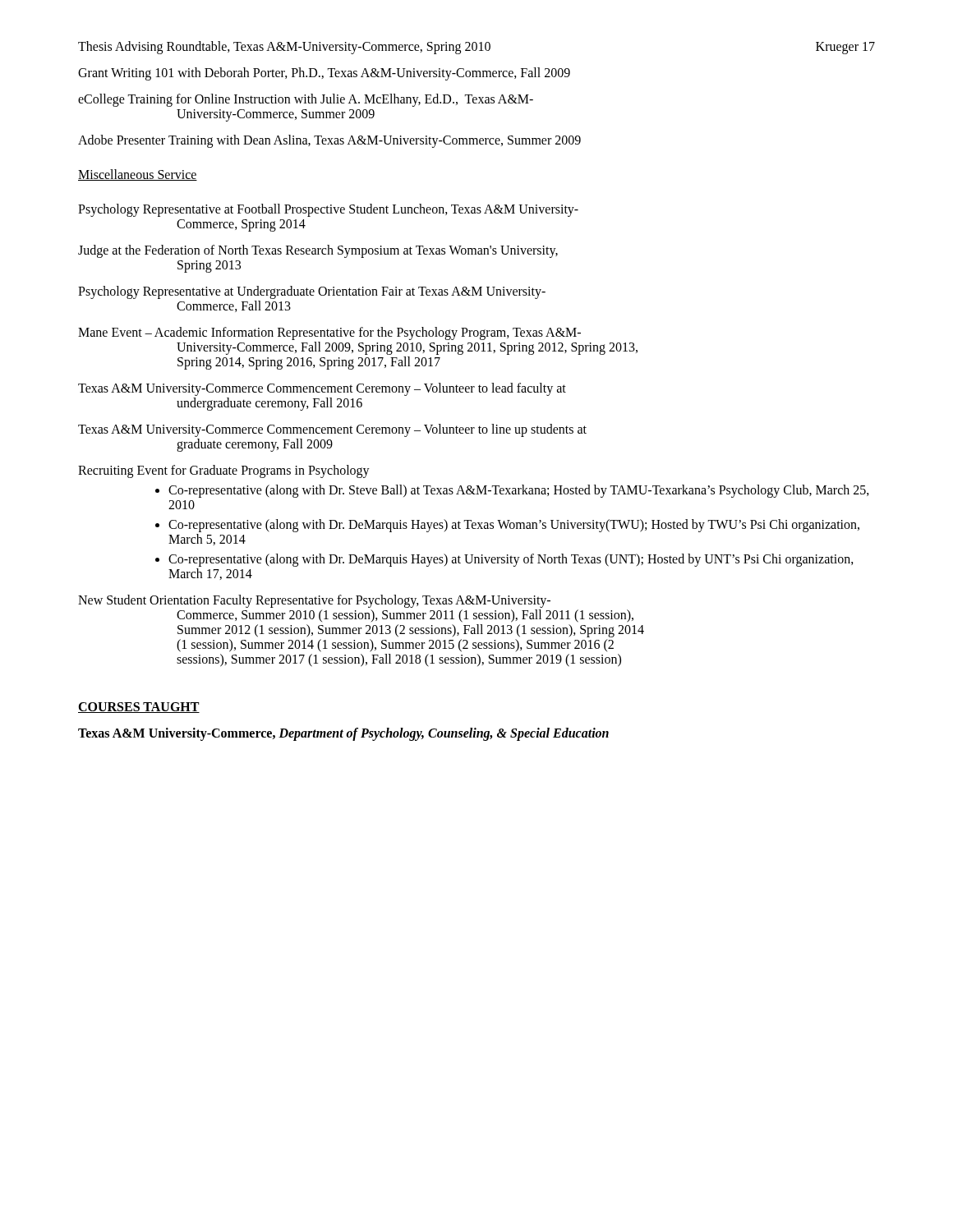
Task: Find the text block that says "Psychology Representative at Football Prospective Student"
Action: (476, 217)
